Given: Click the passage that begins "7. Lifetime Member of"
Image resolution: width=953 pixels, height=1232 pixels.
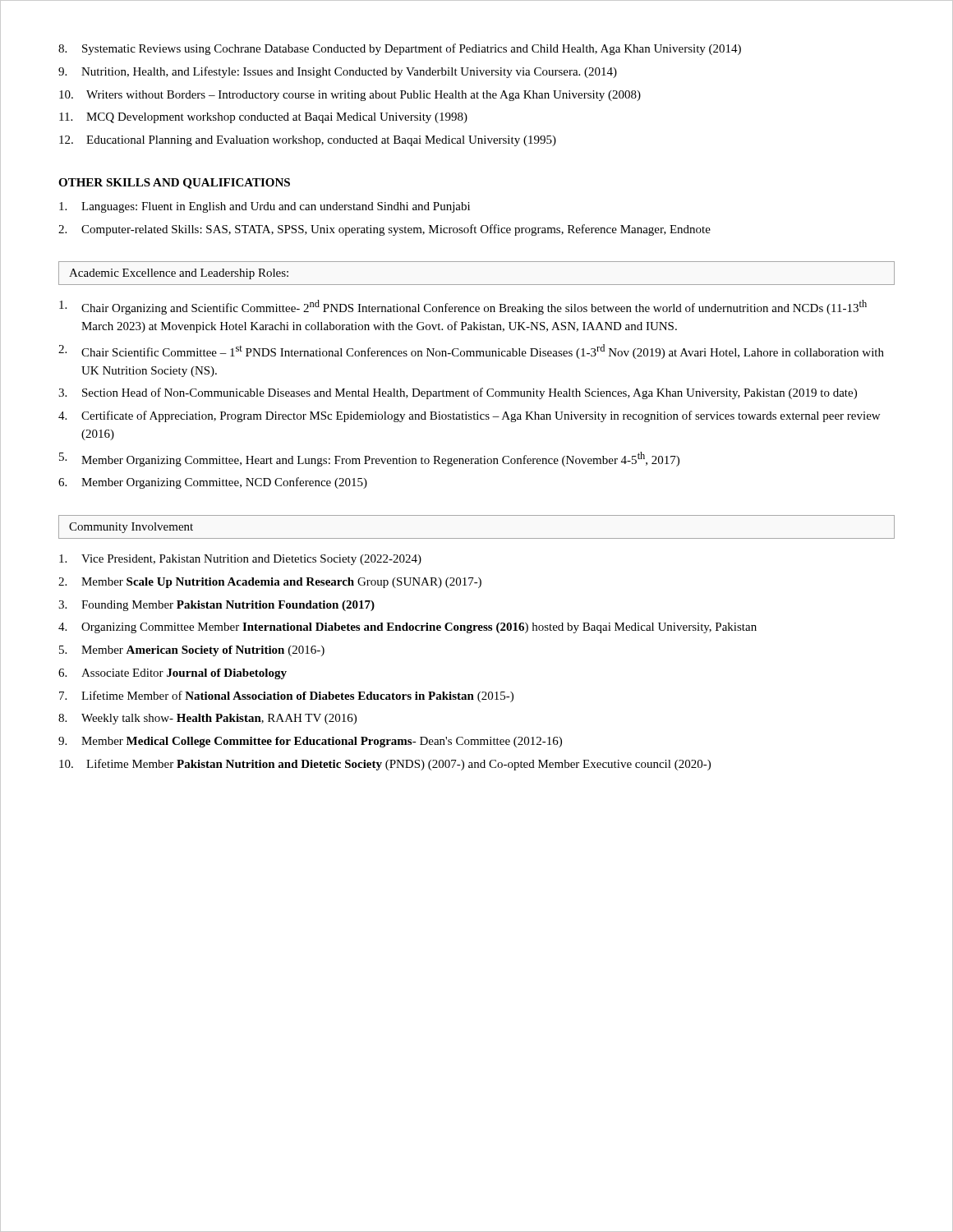Looking at the screenshot, I should tap(286, 696).
